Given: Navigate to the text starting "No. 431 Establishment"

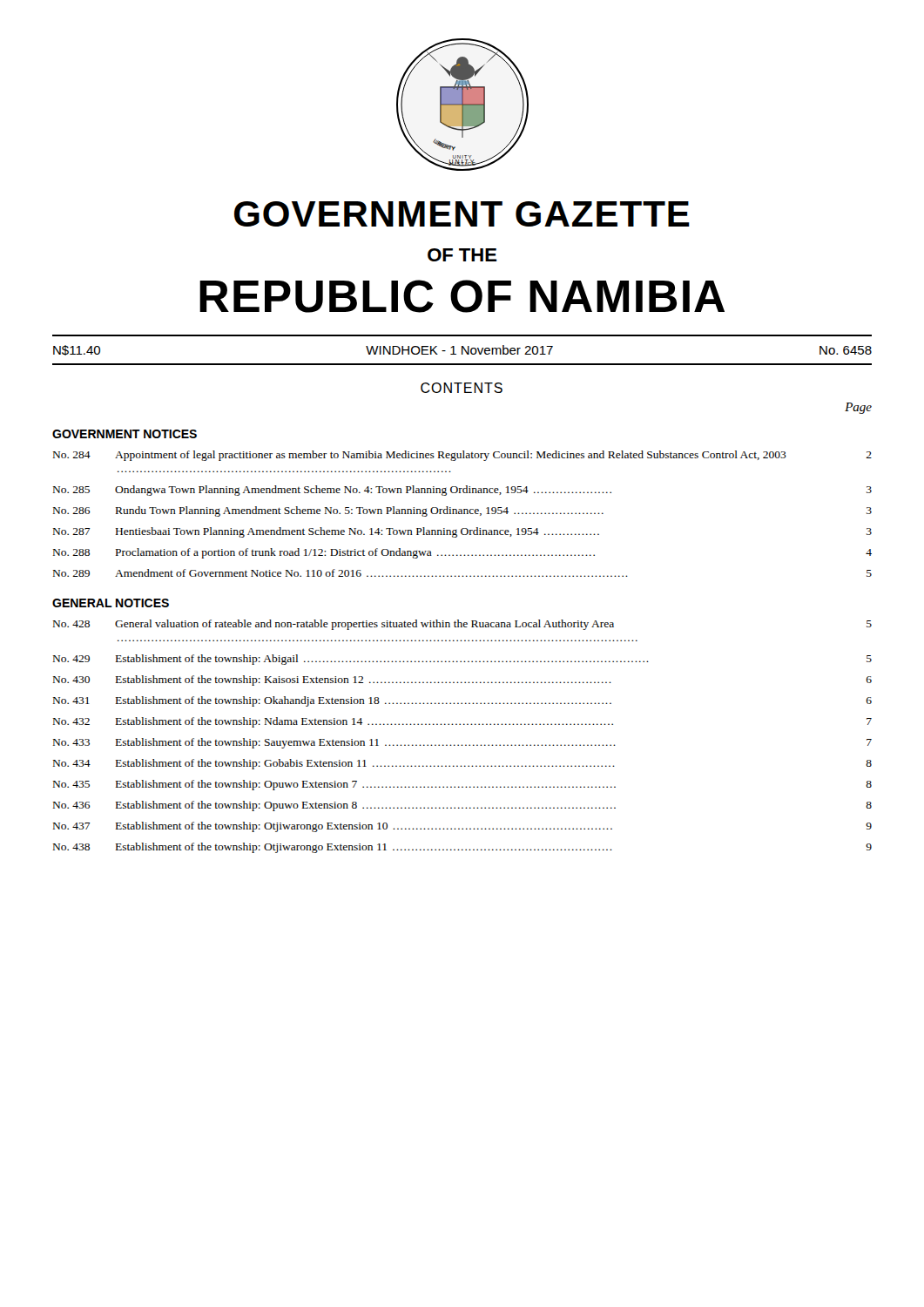Looking at the screenshot, I should click(x=462, y=701).
